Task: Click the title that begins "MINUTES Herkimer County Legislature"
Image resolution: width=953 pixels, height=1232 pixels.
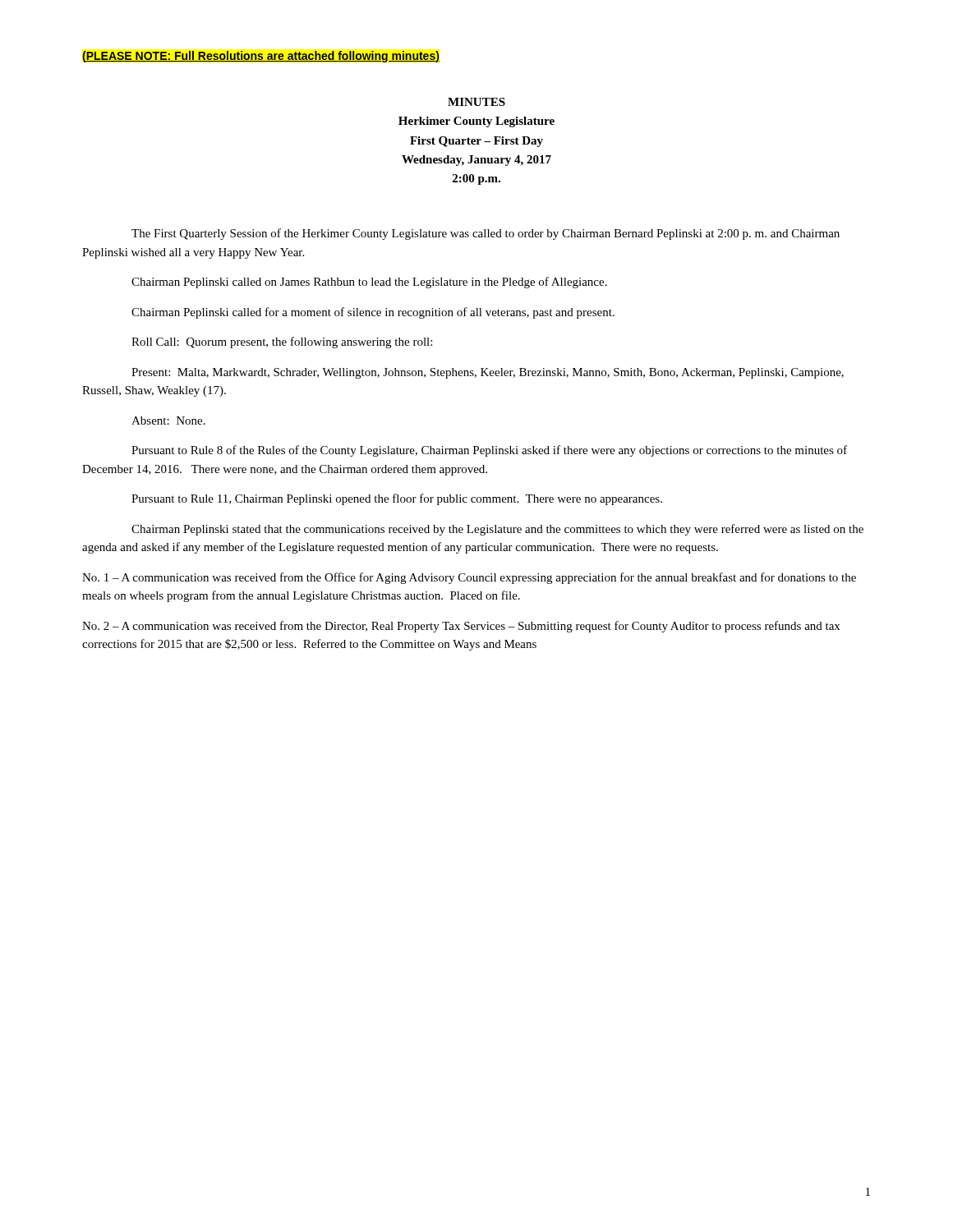Action: click(476, 141)
